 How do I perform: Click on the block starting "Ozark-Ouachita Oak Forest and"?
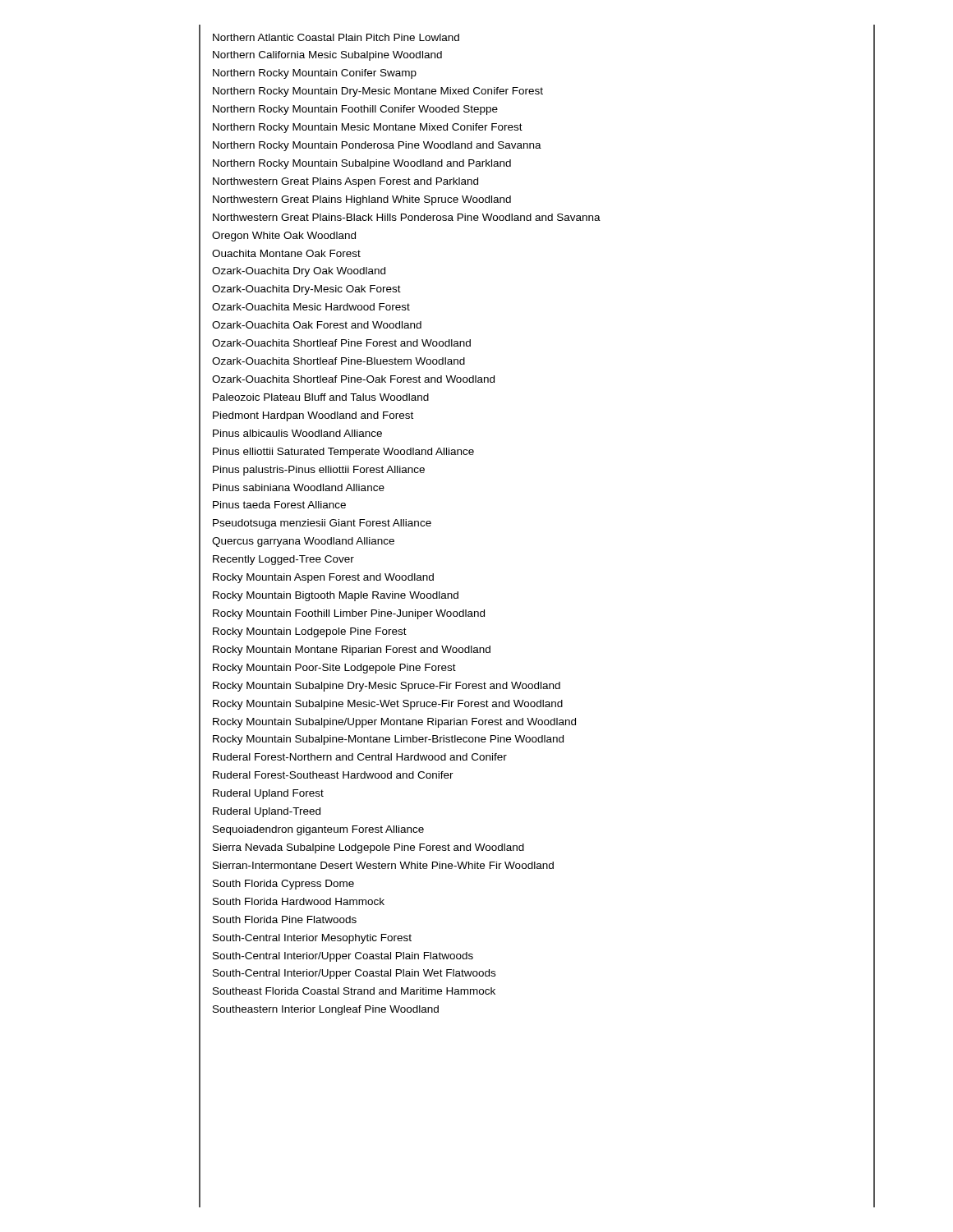pos(317,325)
